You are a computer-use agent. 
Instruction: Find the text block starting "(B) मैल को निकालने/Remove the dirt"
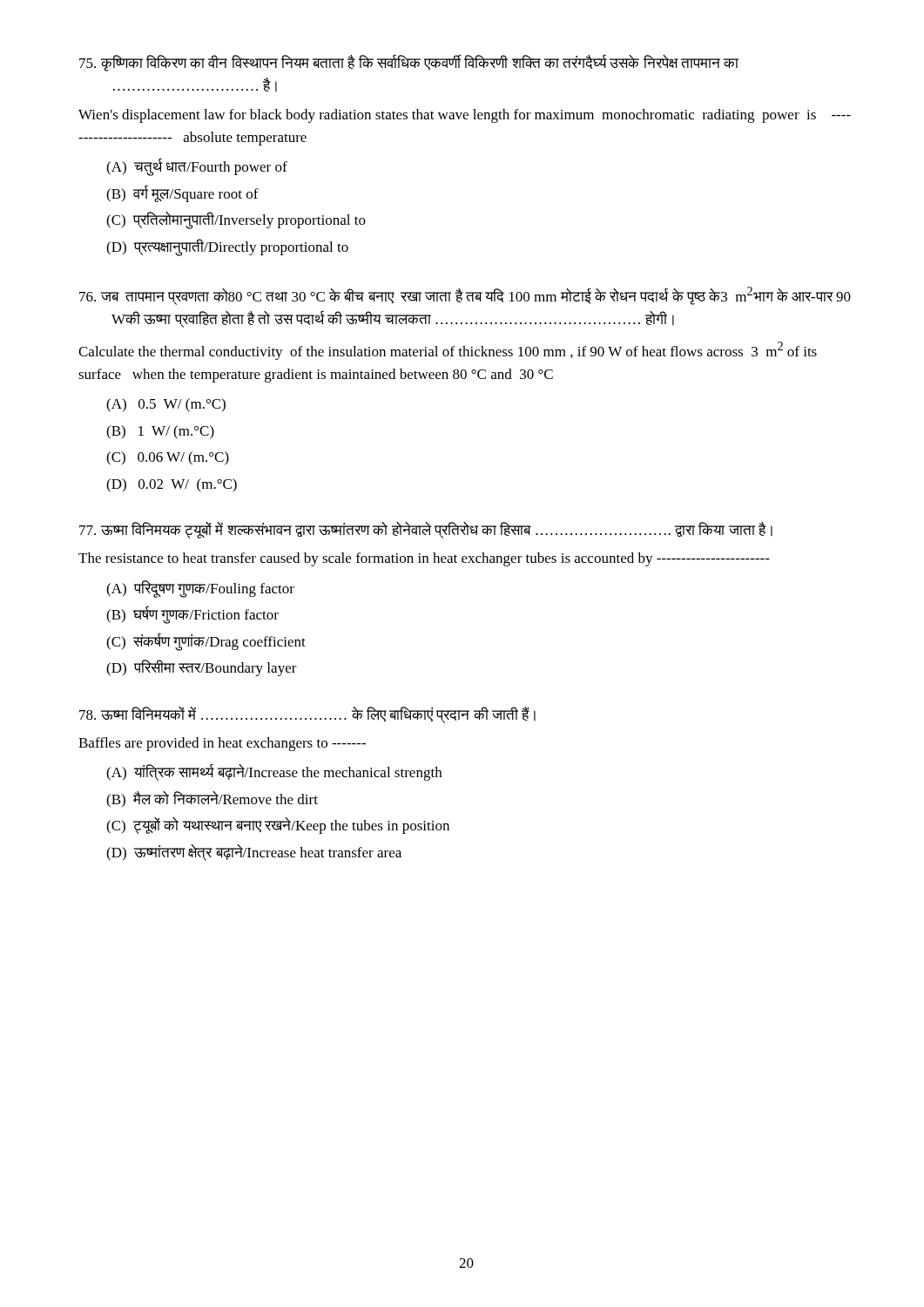point(212,799)
